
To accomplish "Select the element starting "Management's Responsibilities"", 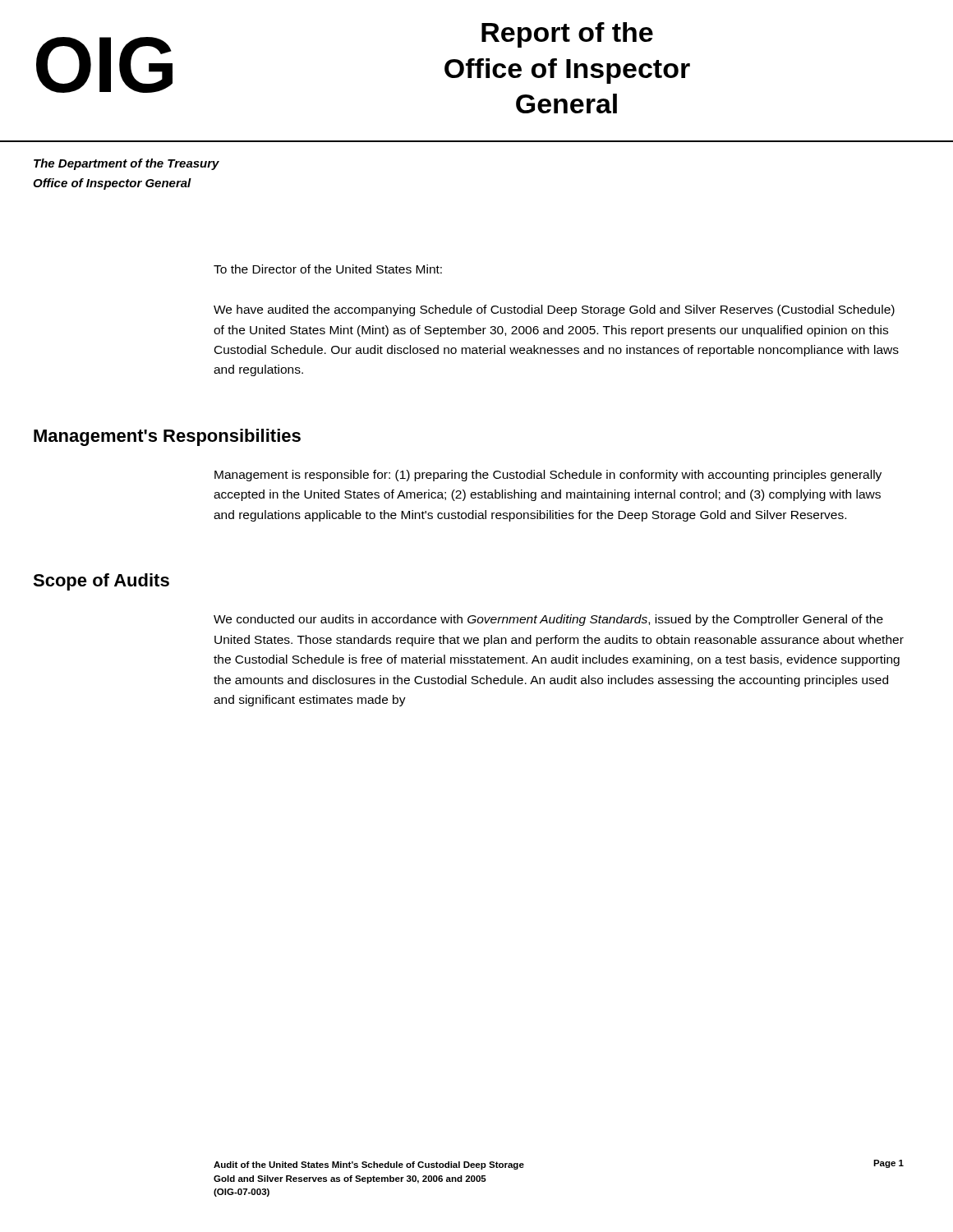I will point(167,436).
